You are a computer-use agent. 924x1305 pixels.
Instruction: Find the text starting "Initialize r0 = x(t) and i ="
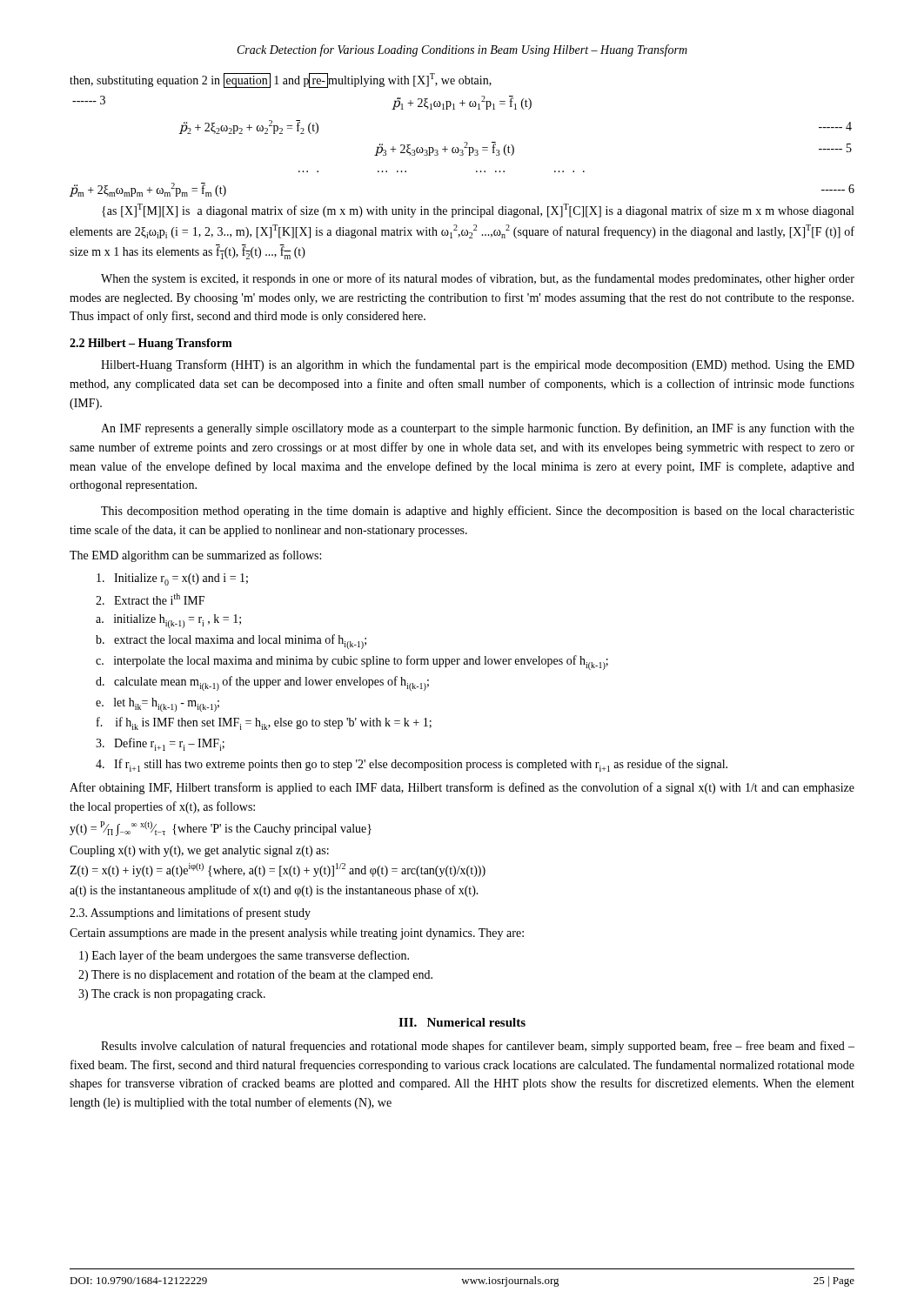[172, 579]
